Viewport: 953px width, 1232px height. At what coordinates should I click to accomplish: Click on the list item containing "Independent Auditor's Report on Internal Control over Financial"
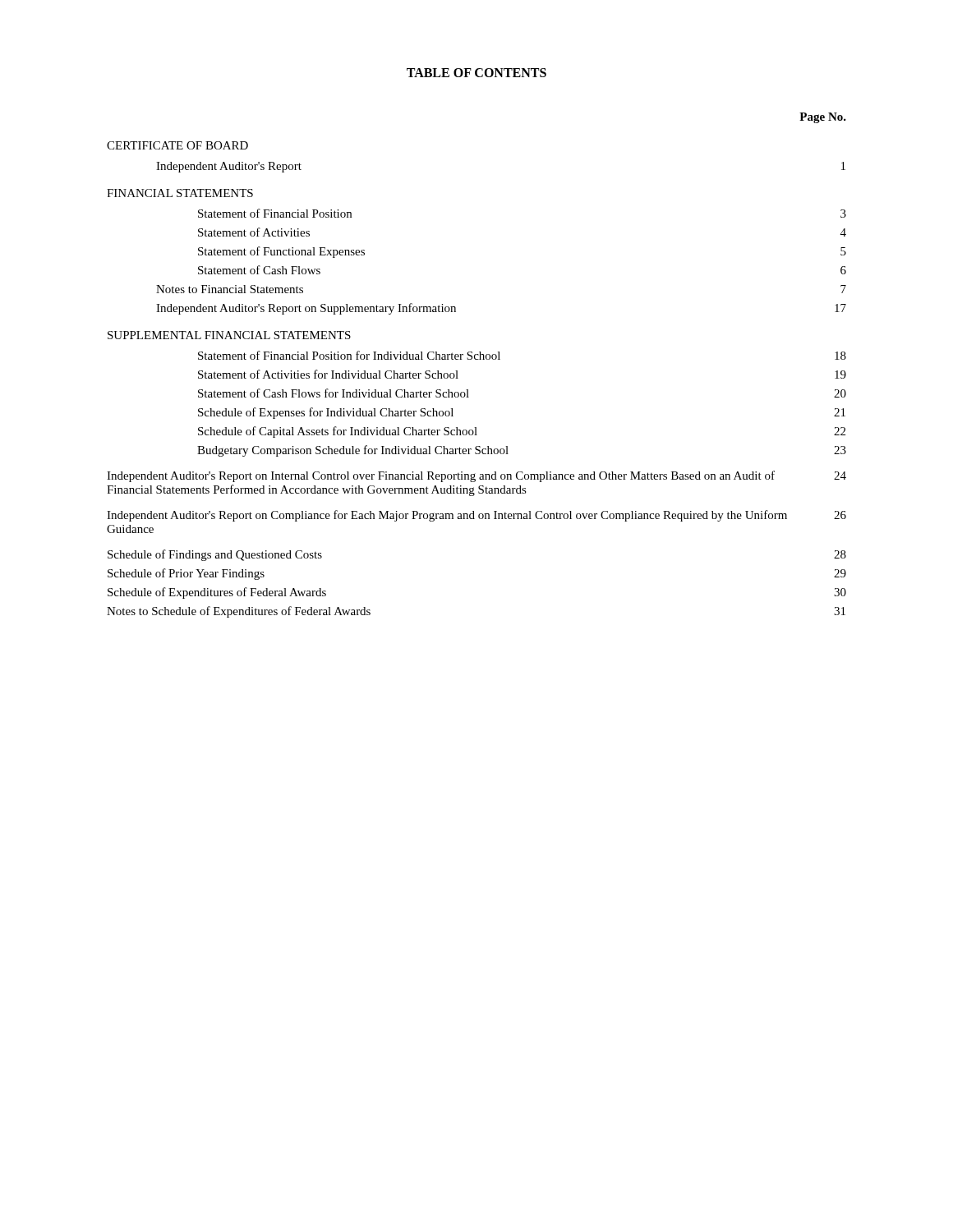[476, 483]
